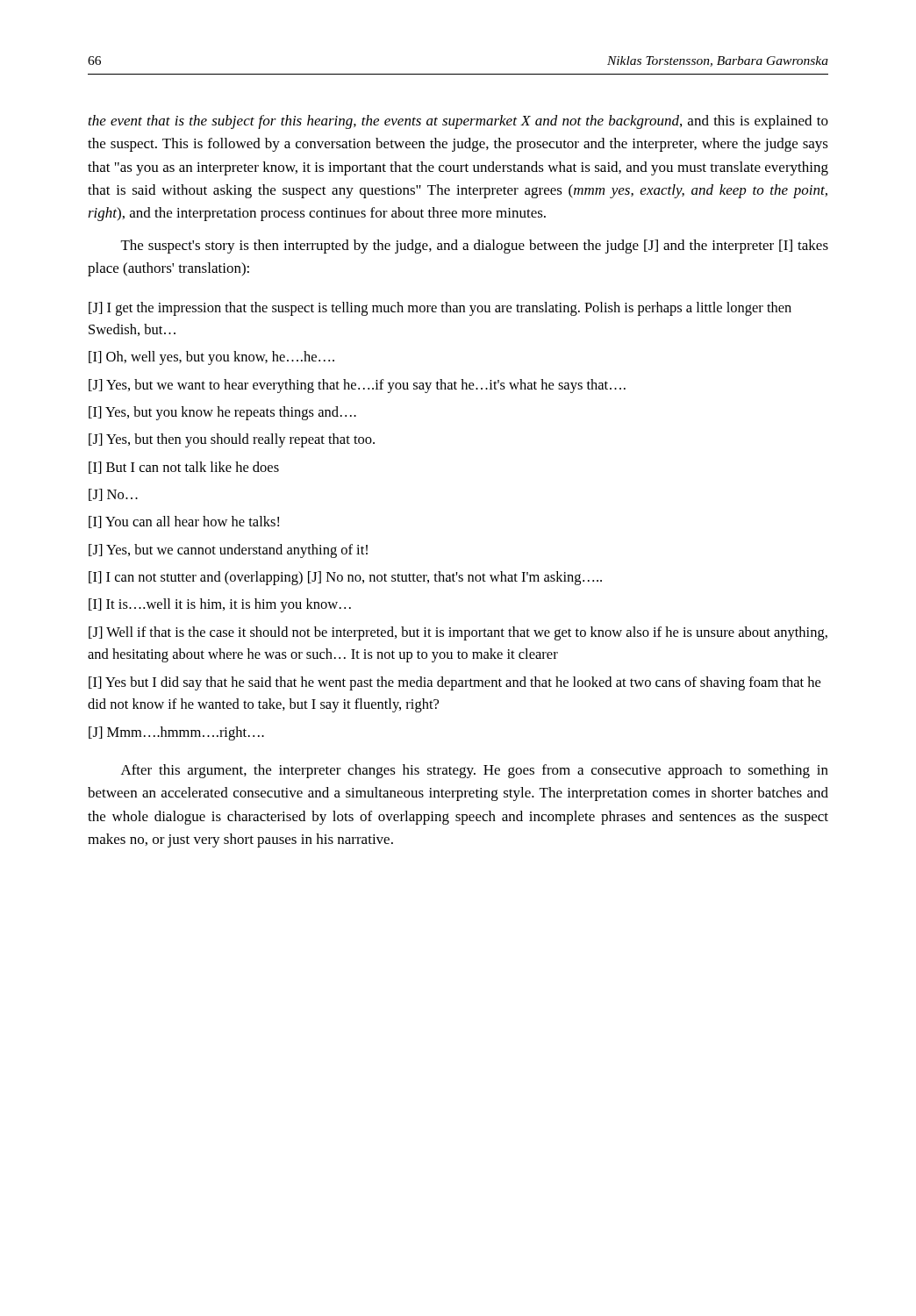Select the element starting "[J] Mmm….hmmm….right…."
The height and width of the screenshot is (1316, 916).
pyautogui.click(x=176, y=733)
